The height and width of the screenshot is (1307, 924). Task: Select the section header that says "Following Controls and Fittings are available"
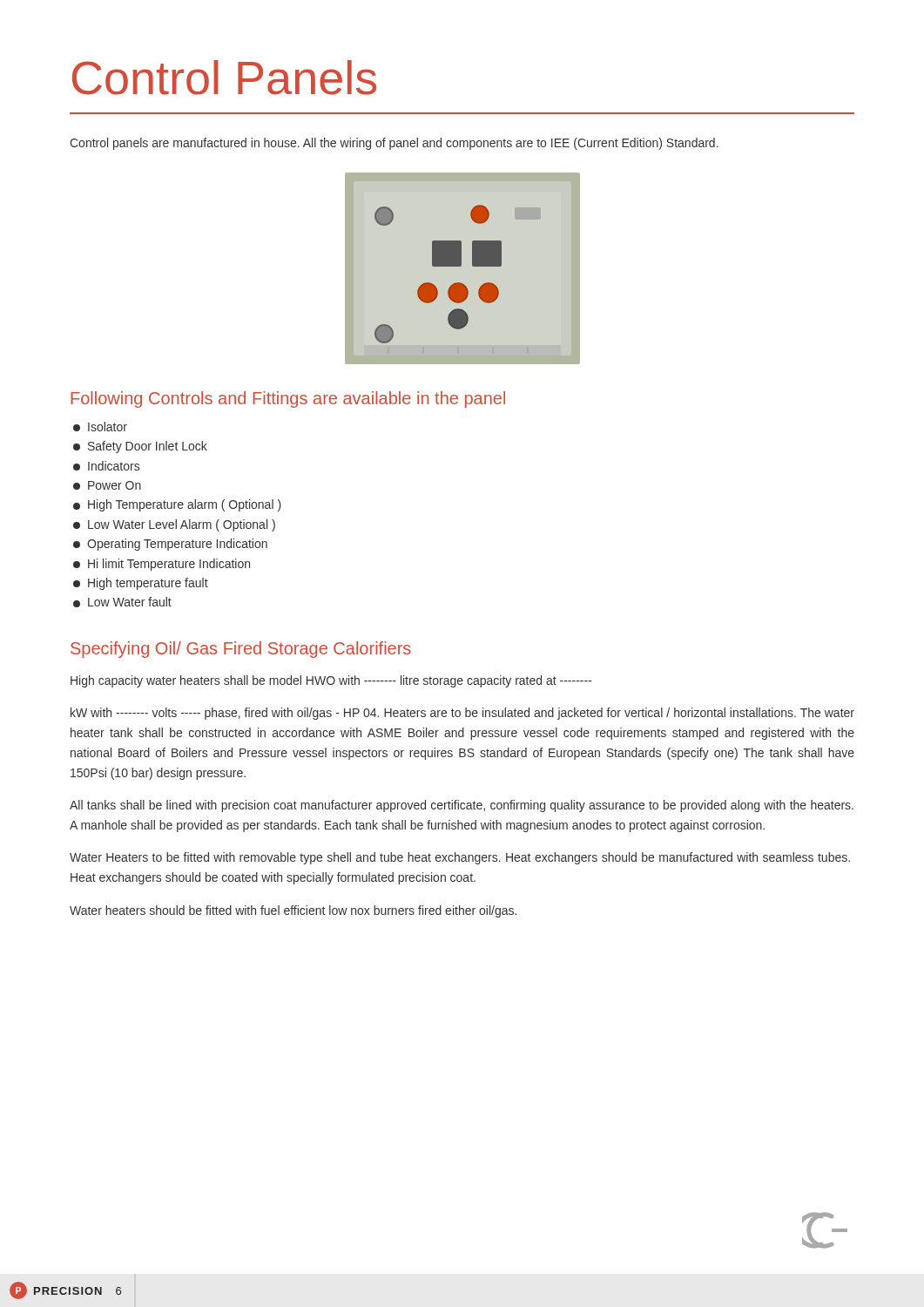point(462,398)
